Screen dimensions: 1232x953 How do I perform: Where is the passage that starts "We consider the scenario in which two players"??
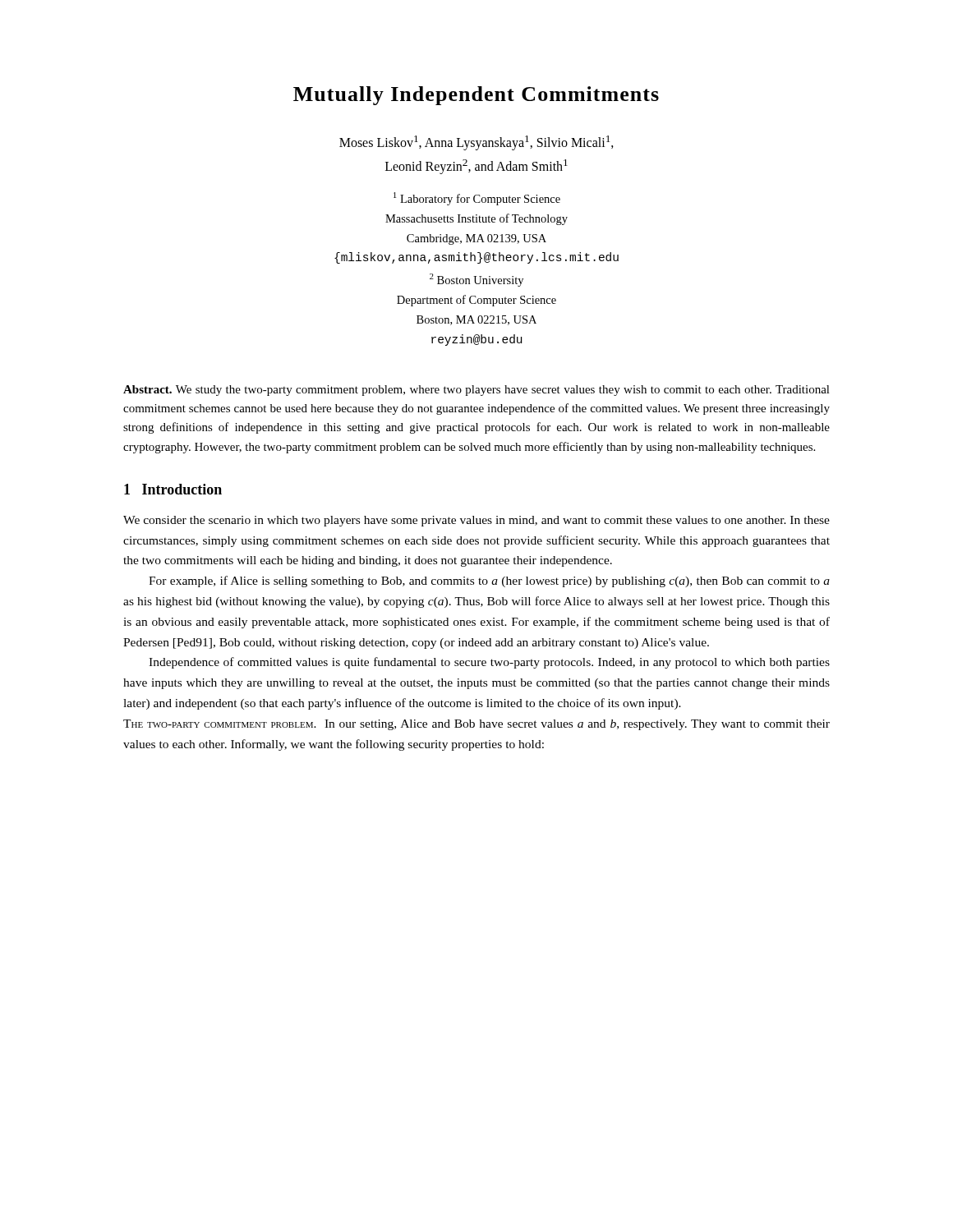476,632
